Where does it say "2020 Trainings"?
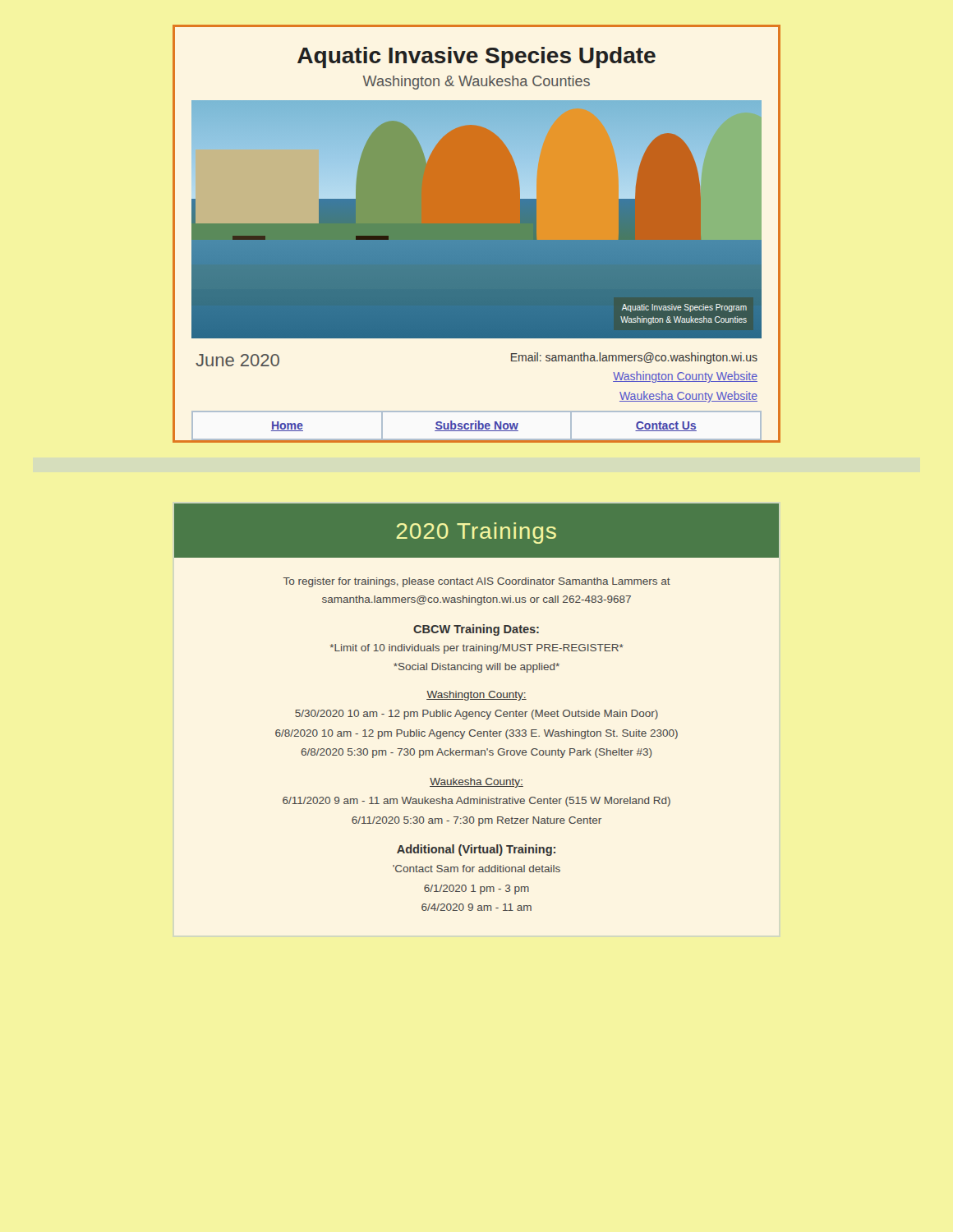Screen dimensions: 1232x953 coord(476,531)
